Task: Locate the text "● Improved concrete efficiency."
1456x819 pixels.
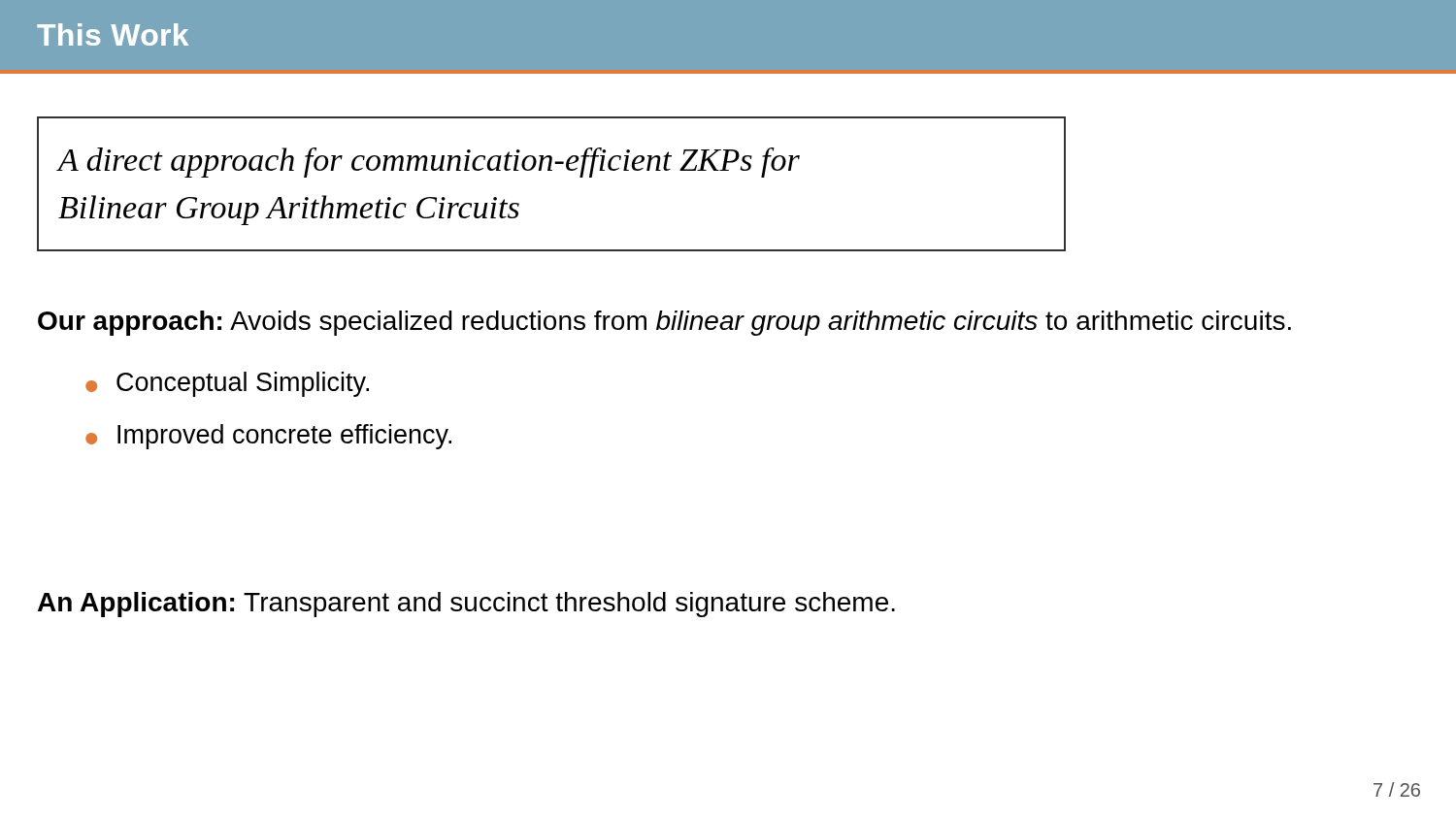Action: click(x=269, y=437)
